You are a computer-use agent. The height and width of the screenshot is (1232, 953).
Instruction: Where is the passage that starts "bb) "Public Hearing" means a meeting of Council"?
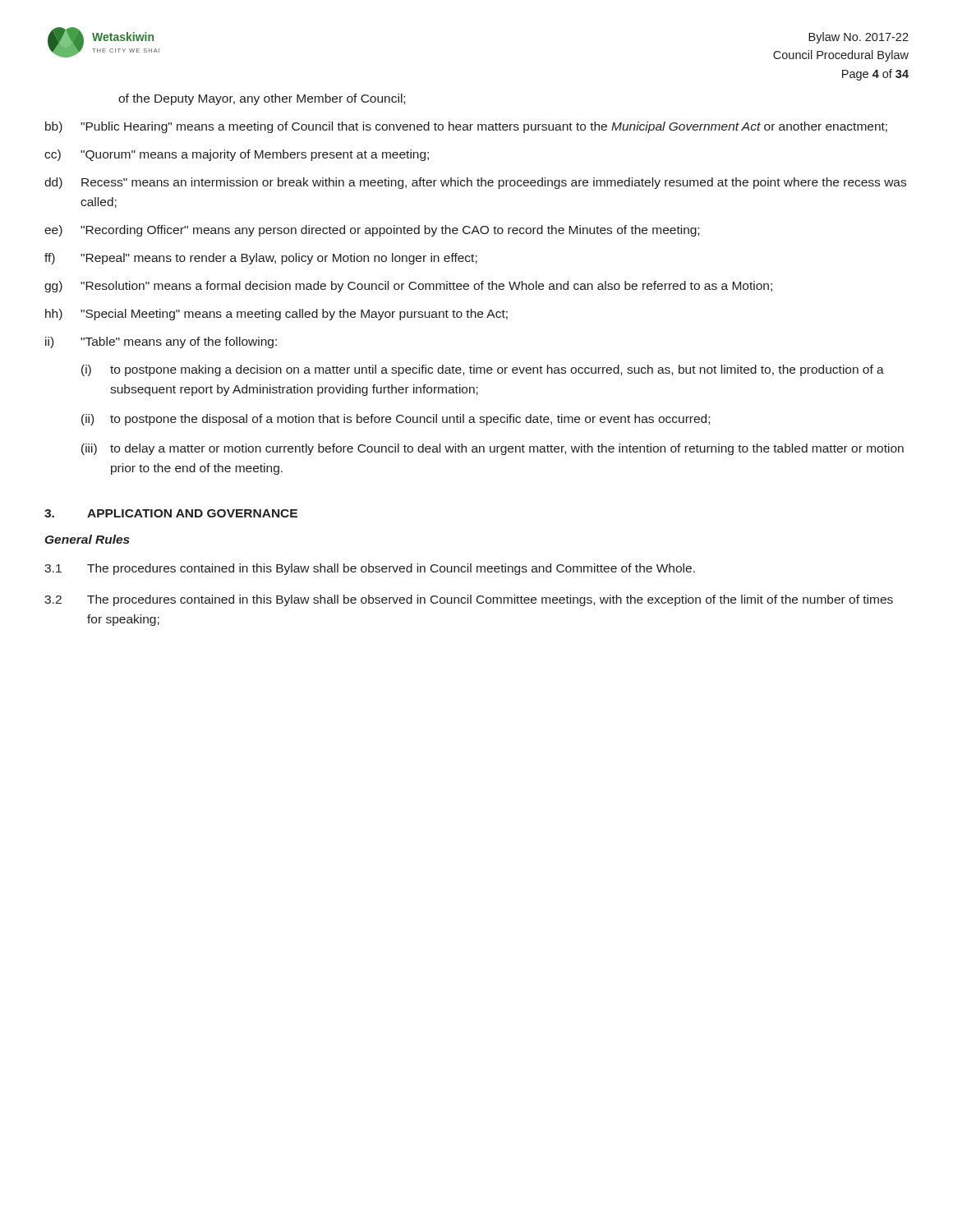point(476,127)
